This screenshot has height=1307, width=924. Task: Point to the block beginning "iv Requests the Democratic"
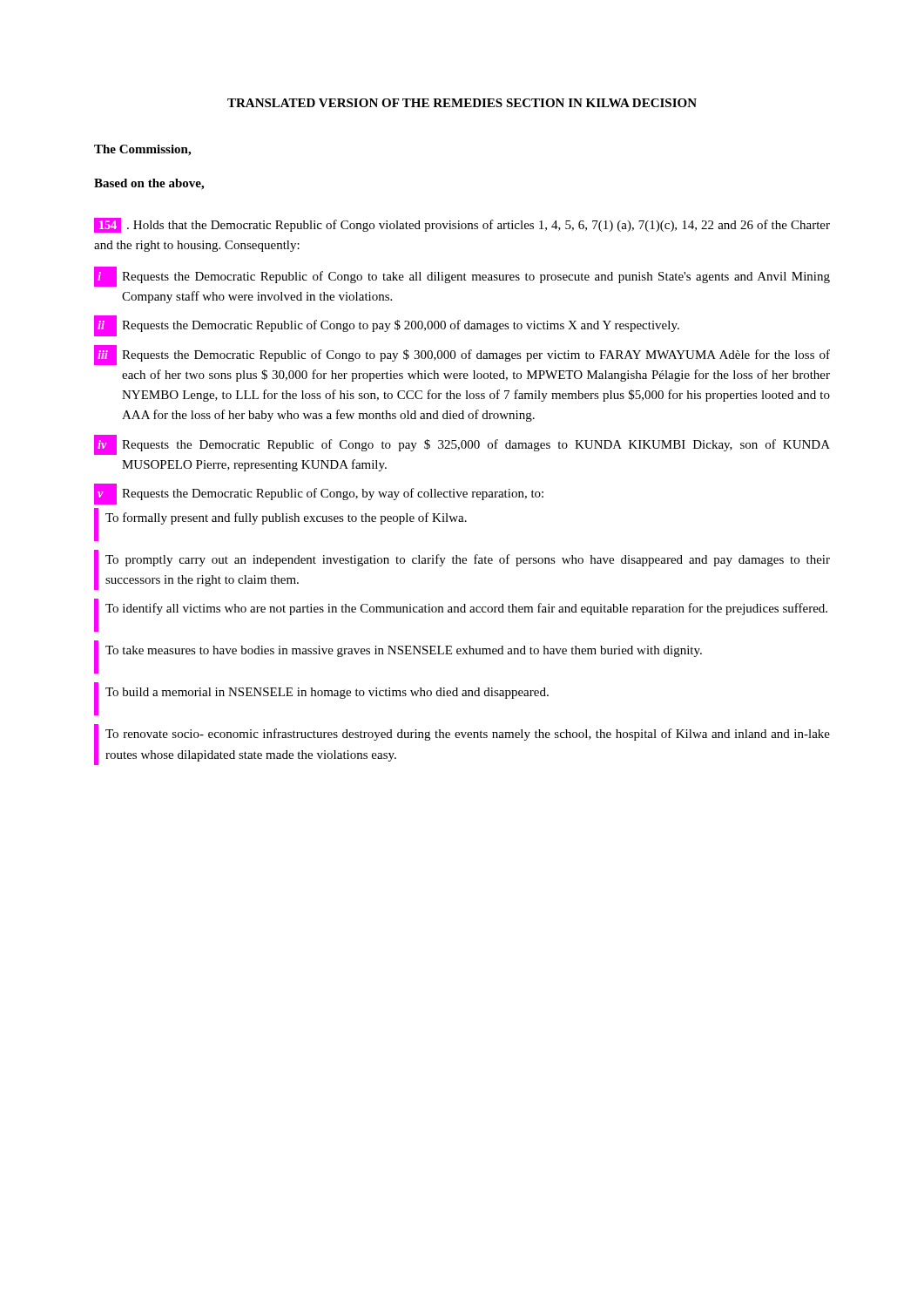pyautogui.click(x=462, y=455)
